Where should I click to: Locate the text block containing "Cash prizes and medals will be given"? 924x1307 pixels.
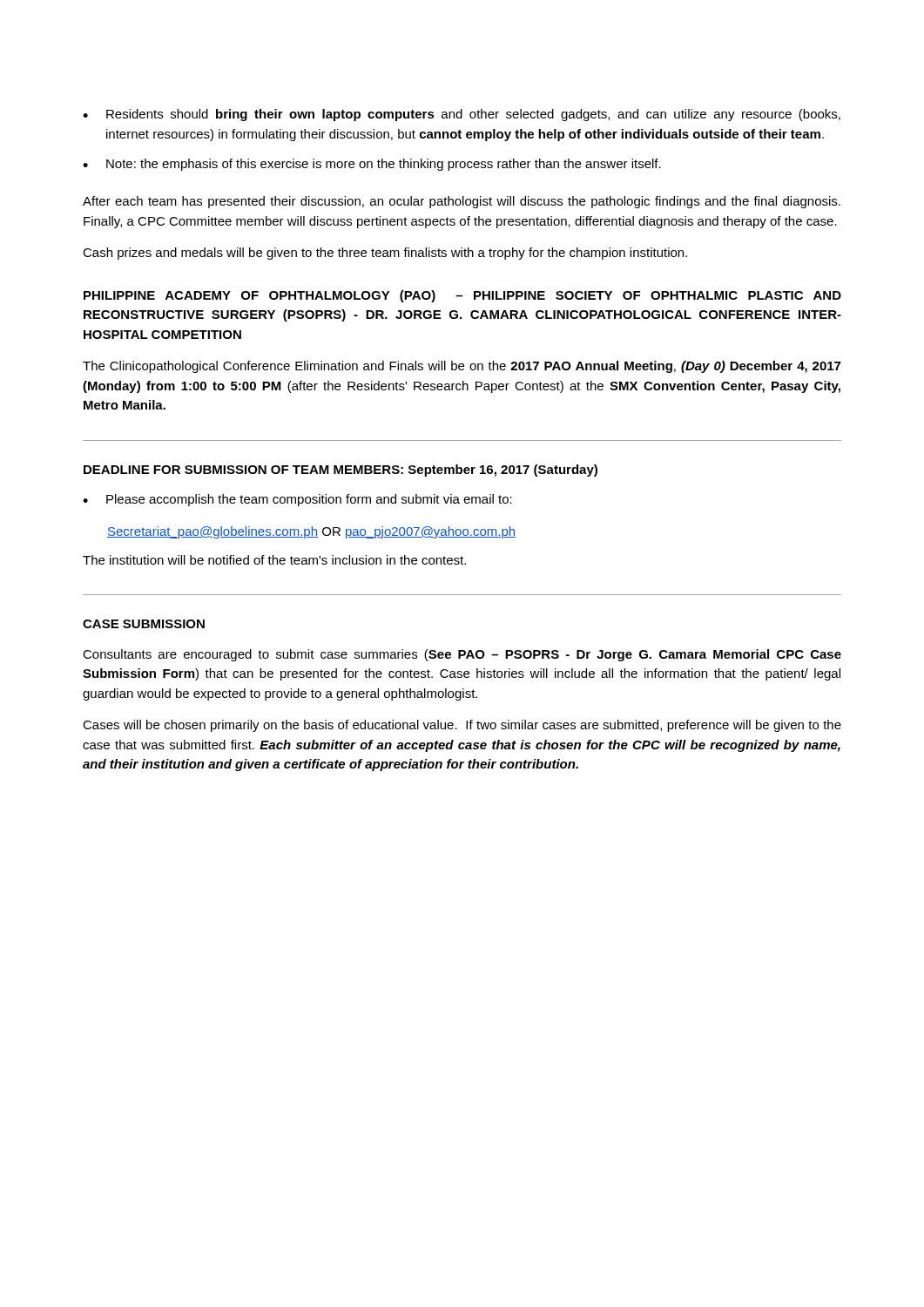[x=385, y=252]
